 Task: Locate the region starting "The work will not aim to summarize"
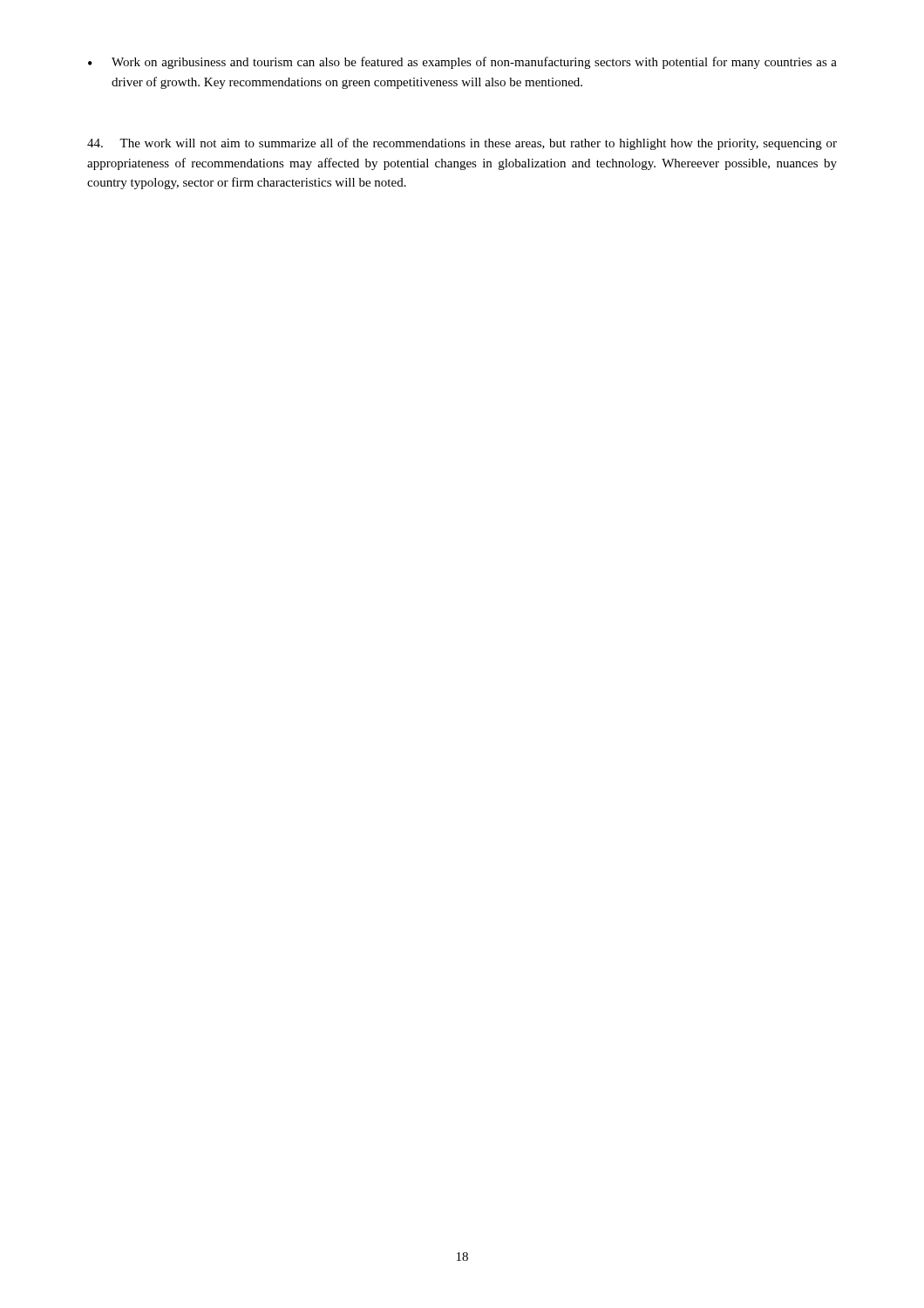(x=462, y=163)
